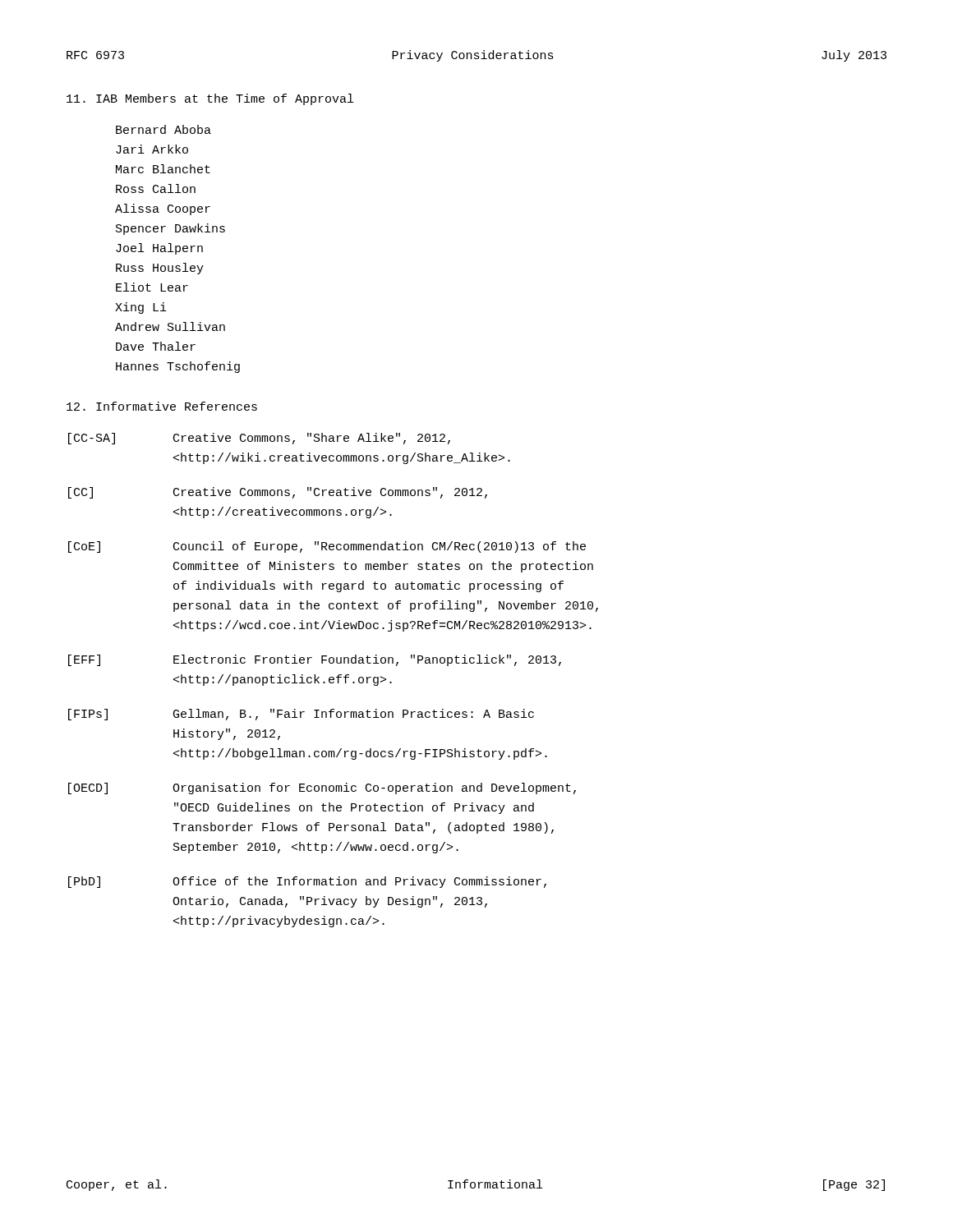Click on the region starting "[FIPs] Gellman, B., "Fair Information Practices: A"

pos(301,715)
